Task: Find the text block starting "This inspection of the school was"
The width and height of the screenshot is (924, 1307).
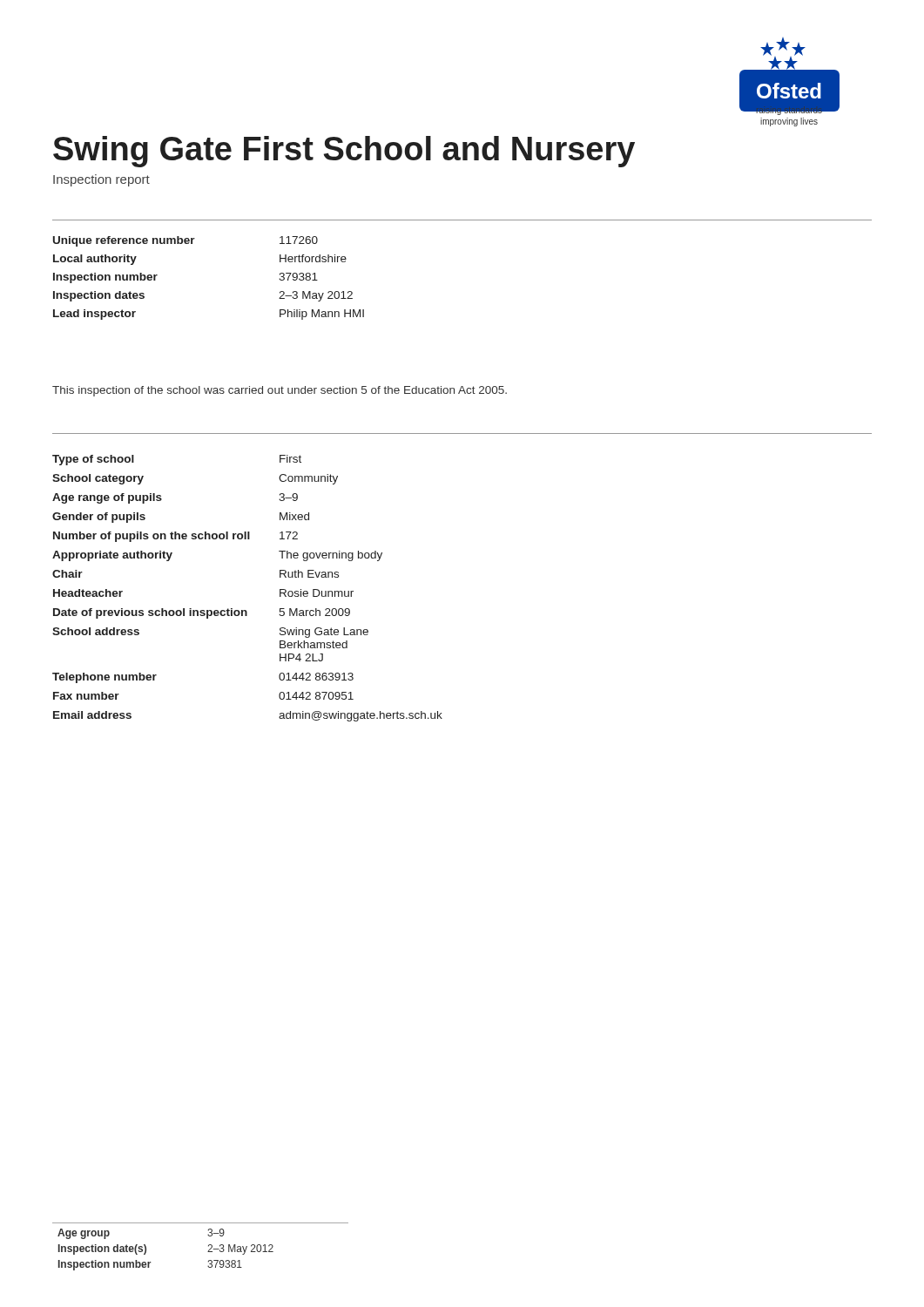Action: [x=280, y=390]
